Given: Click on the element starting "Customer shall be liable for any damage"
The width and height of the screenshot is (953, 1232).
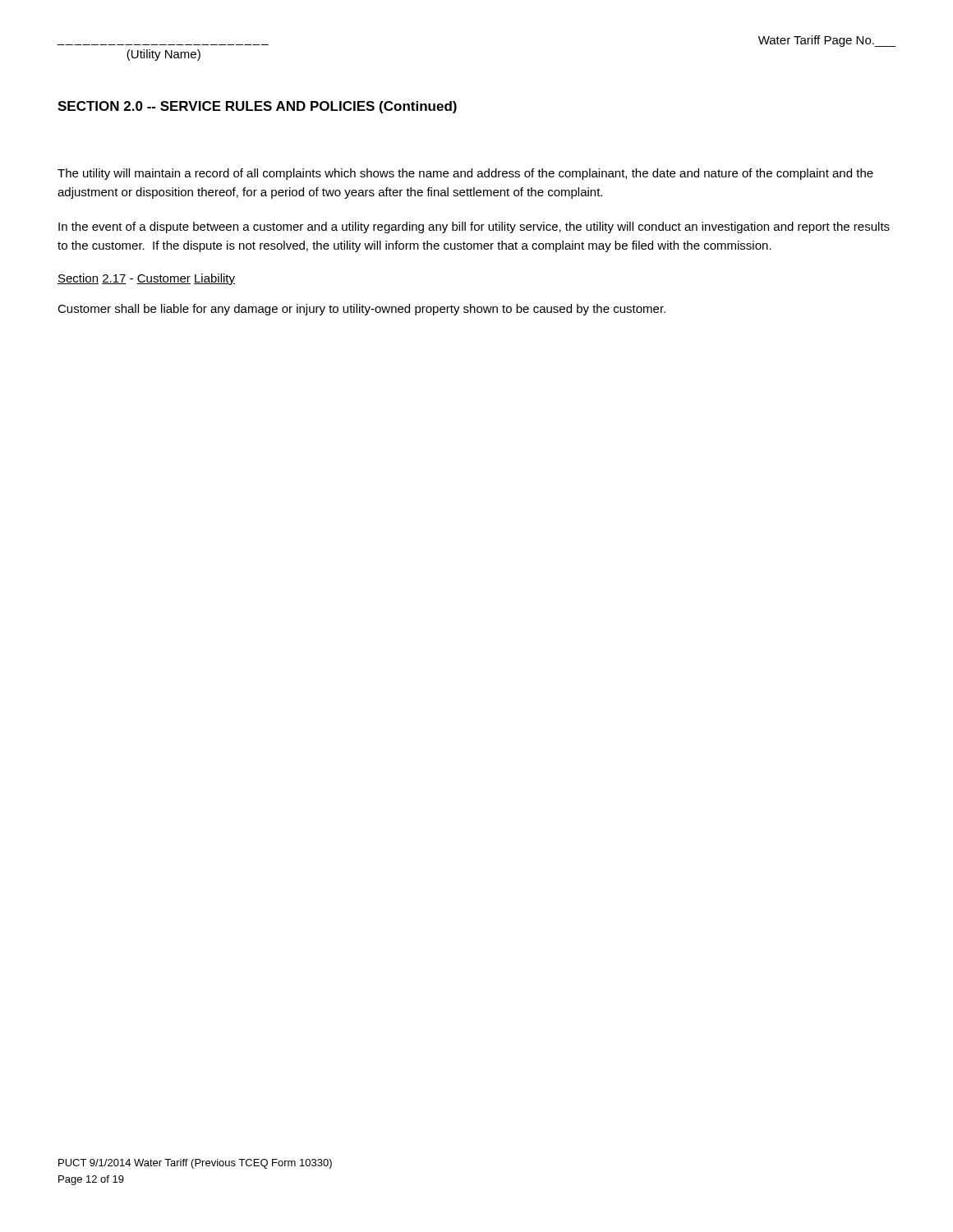Looking at the screenshot, I should pyautogui.click(x=362, y=308).
